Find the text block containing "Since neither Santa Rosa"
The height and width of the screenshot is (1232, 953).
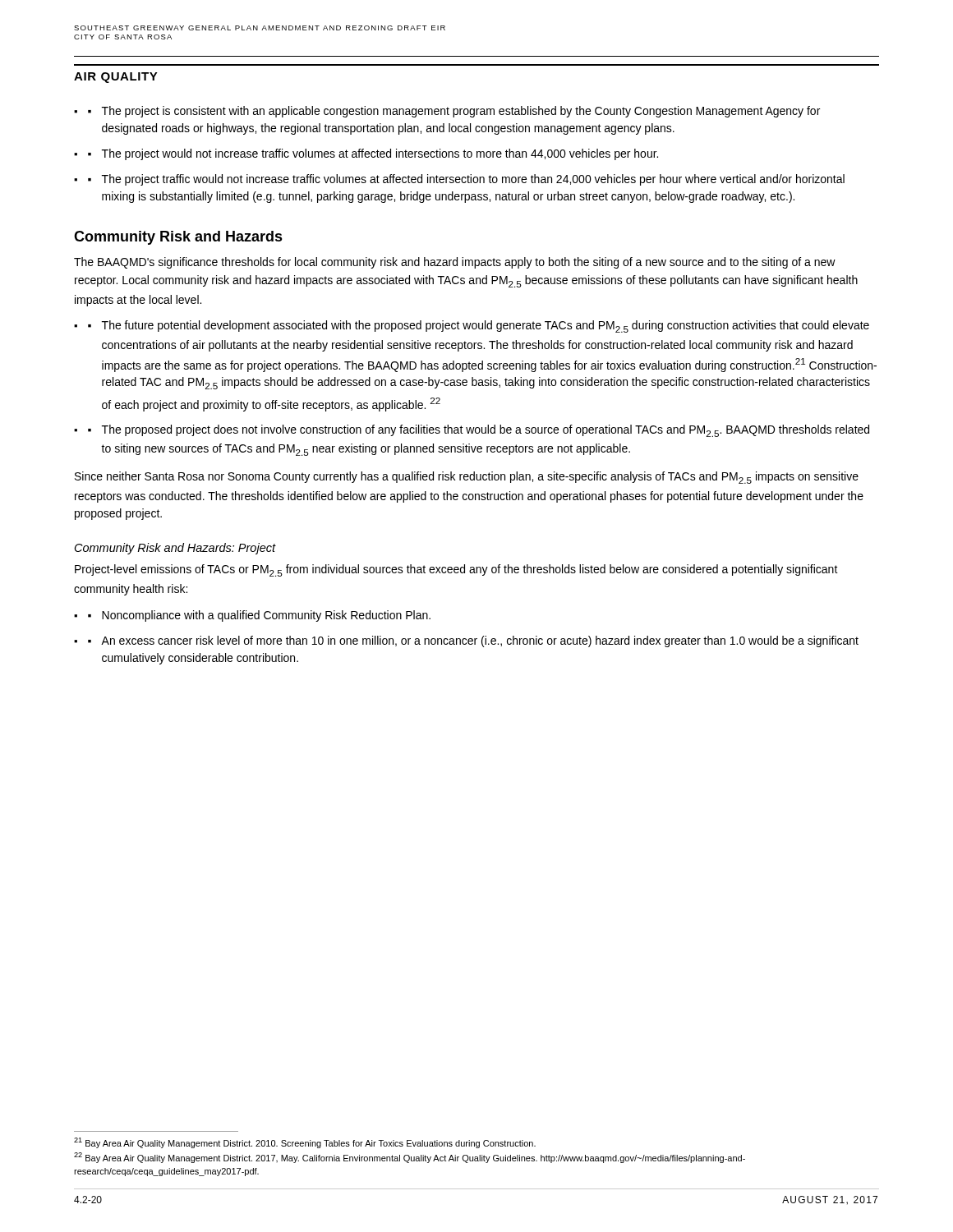click(x=469, y=495)
